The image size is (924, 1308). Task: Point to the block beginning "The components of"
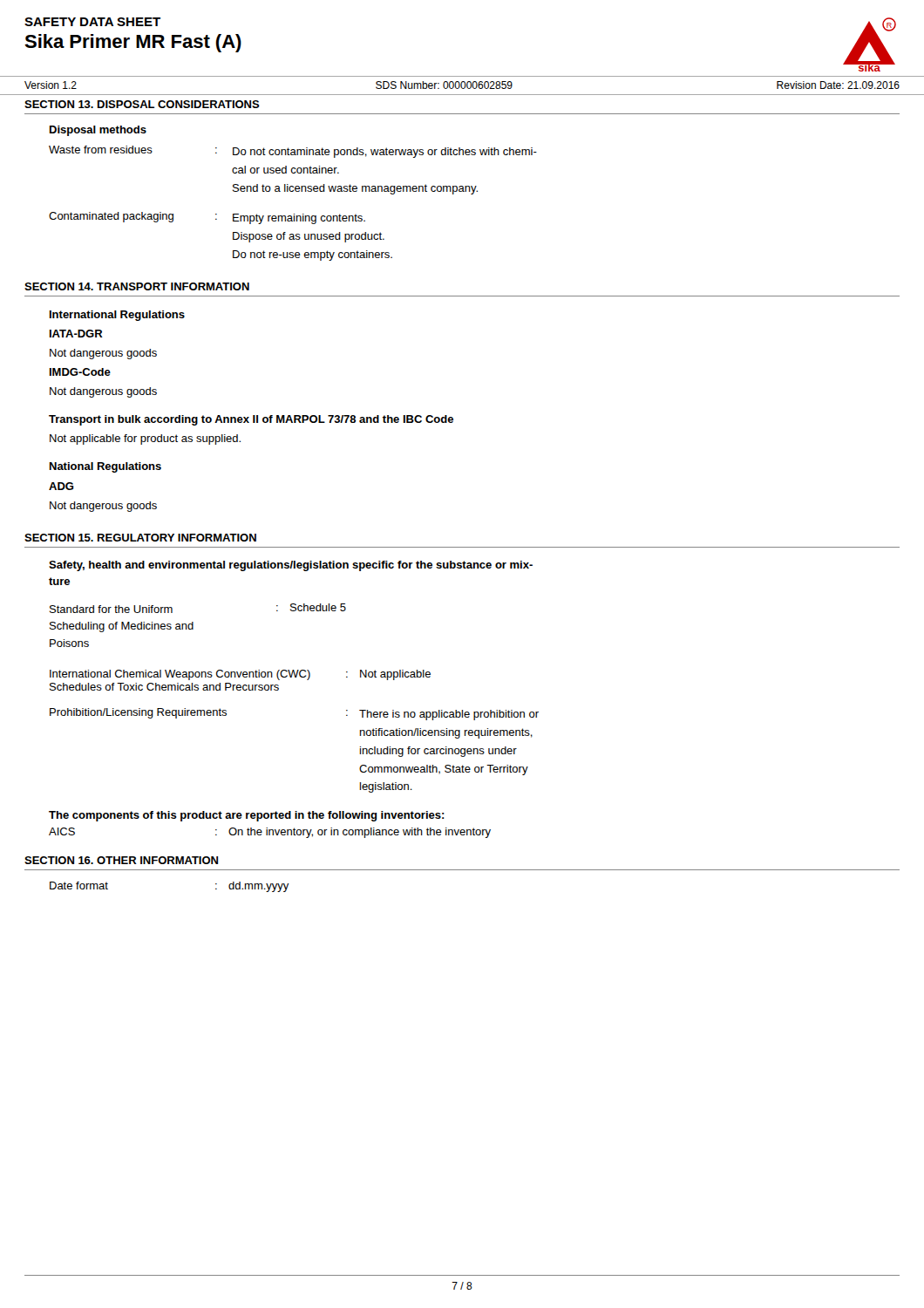point(474,823)
